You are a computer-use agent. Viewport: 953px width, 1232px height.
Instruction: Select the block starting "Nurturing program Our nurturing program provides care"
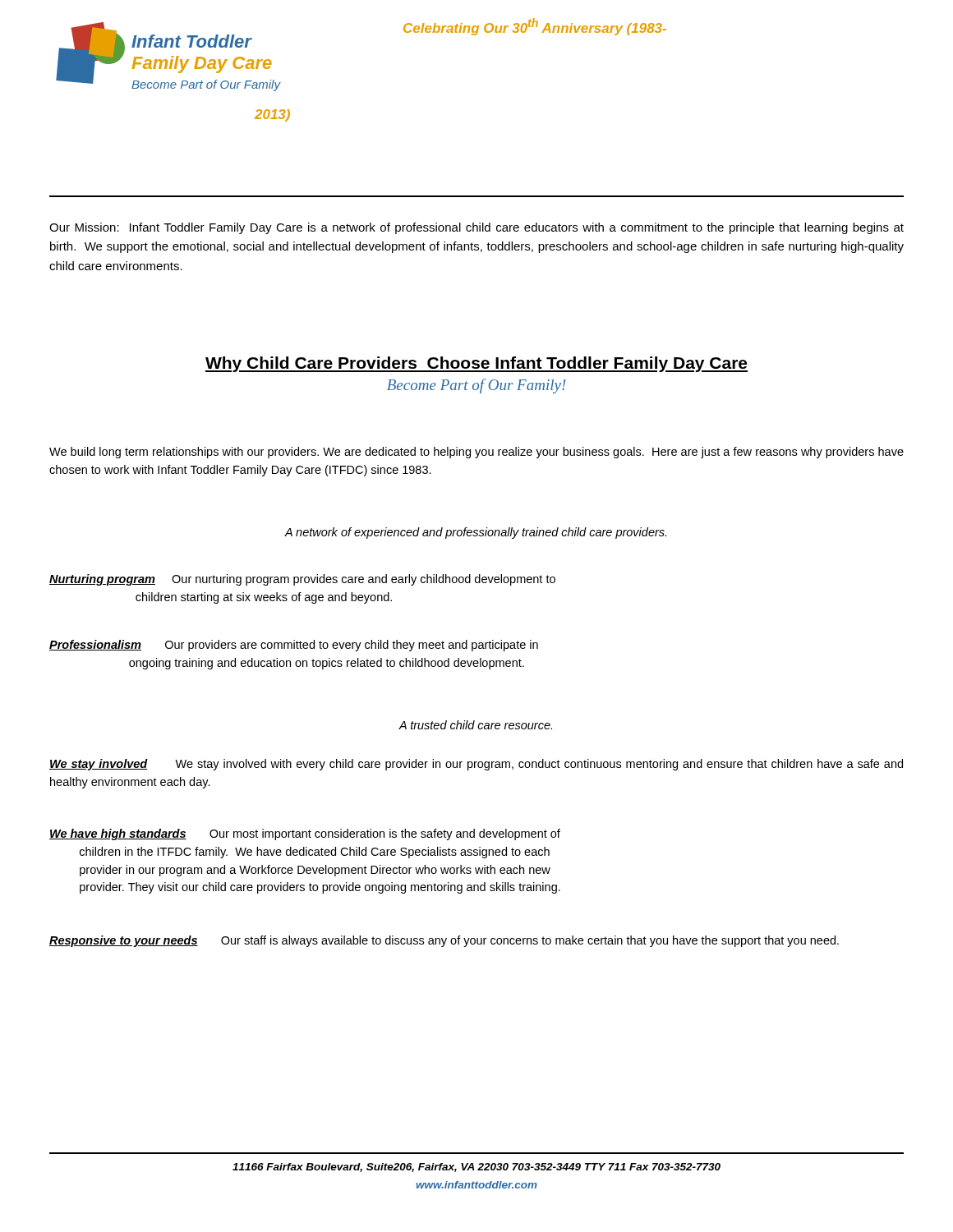click(303, 588)
